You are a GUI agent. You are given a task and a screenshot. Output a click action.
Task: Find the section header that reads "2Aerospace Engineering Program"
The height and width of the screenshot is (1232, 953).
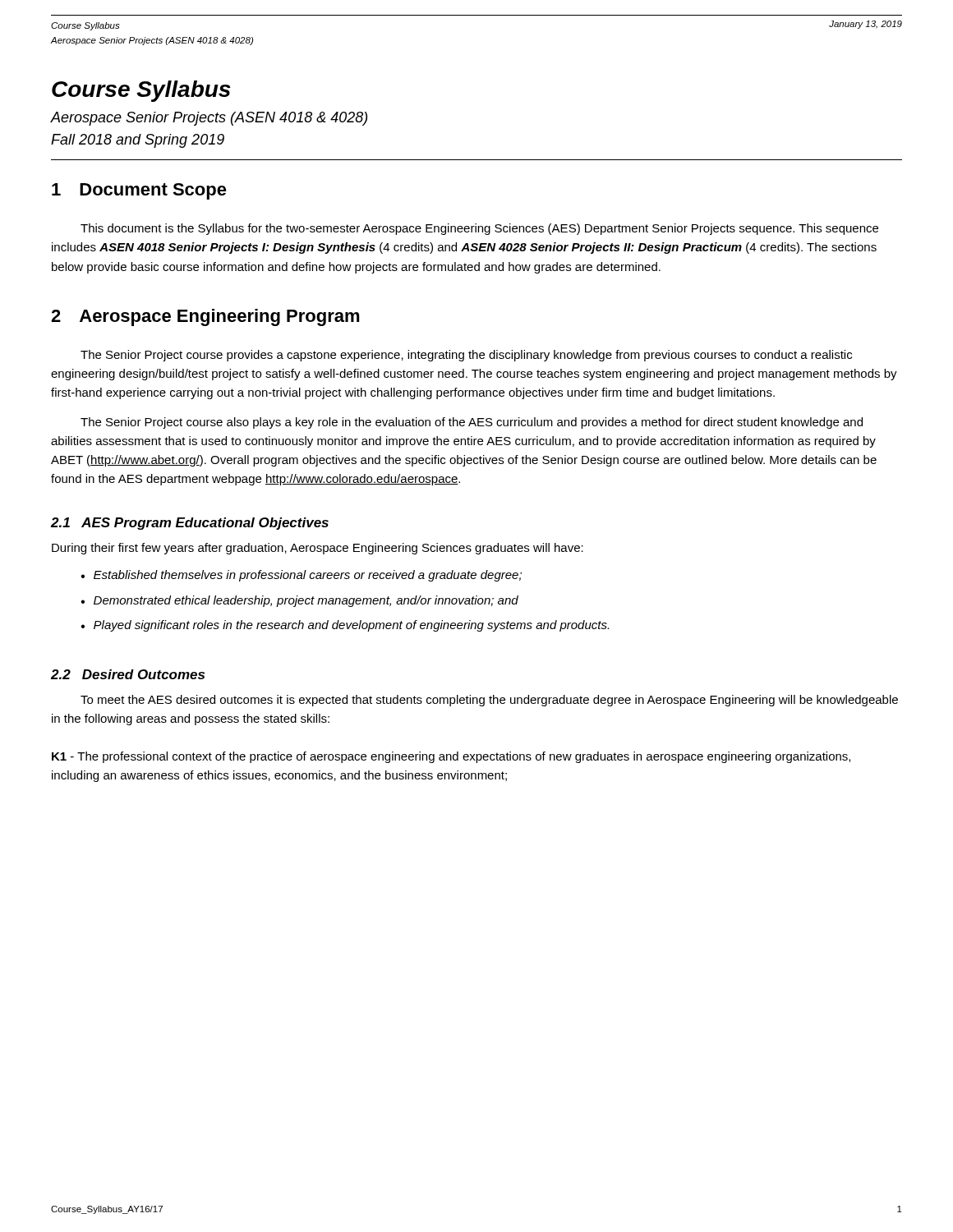tap(206, 316)
